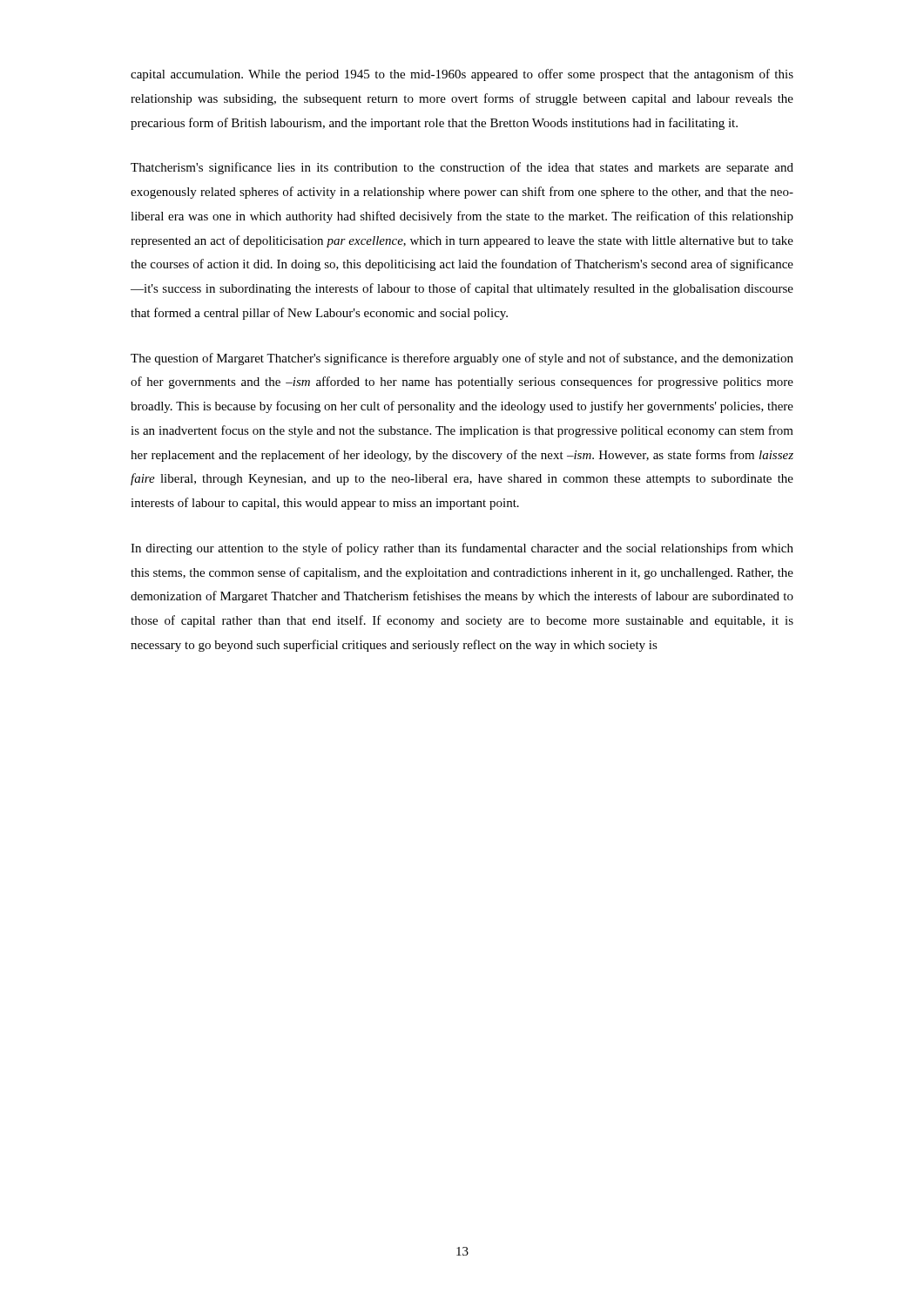Locate the block of text that opens with "Thatcherism's significance lies in its contribution to"
This screenshot has height=1307, width=924.
pos(462,240)
